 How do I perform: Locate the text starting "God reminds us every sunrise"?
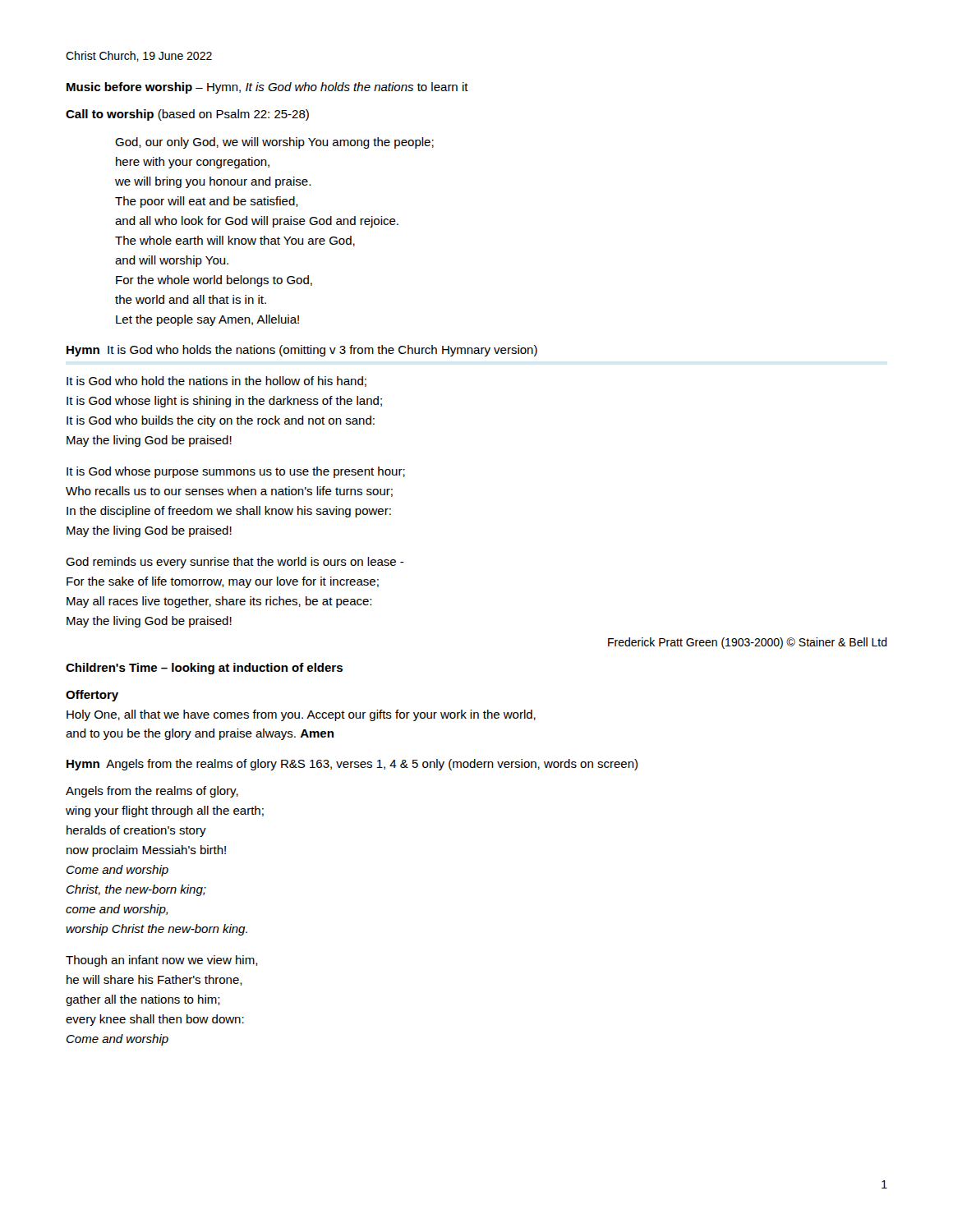click(235, 591)
